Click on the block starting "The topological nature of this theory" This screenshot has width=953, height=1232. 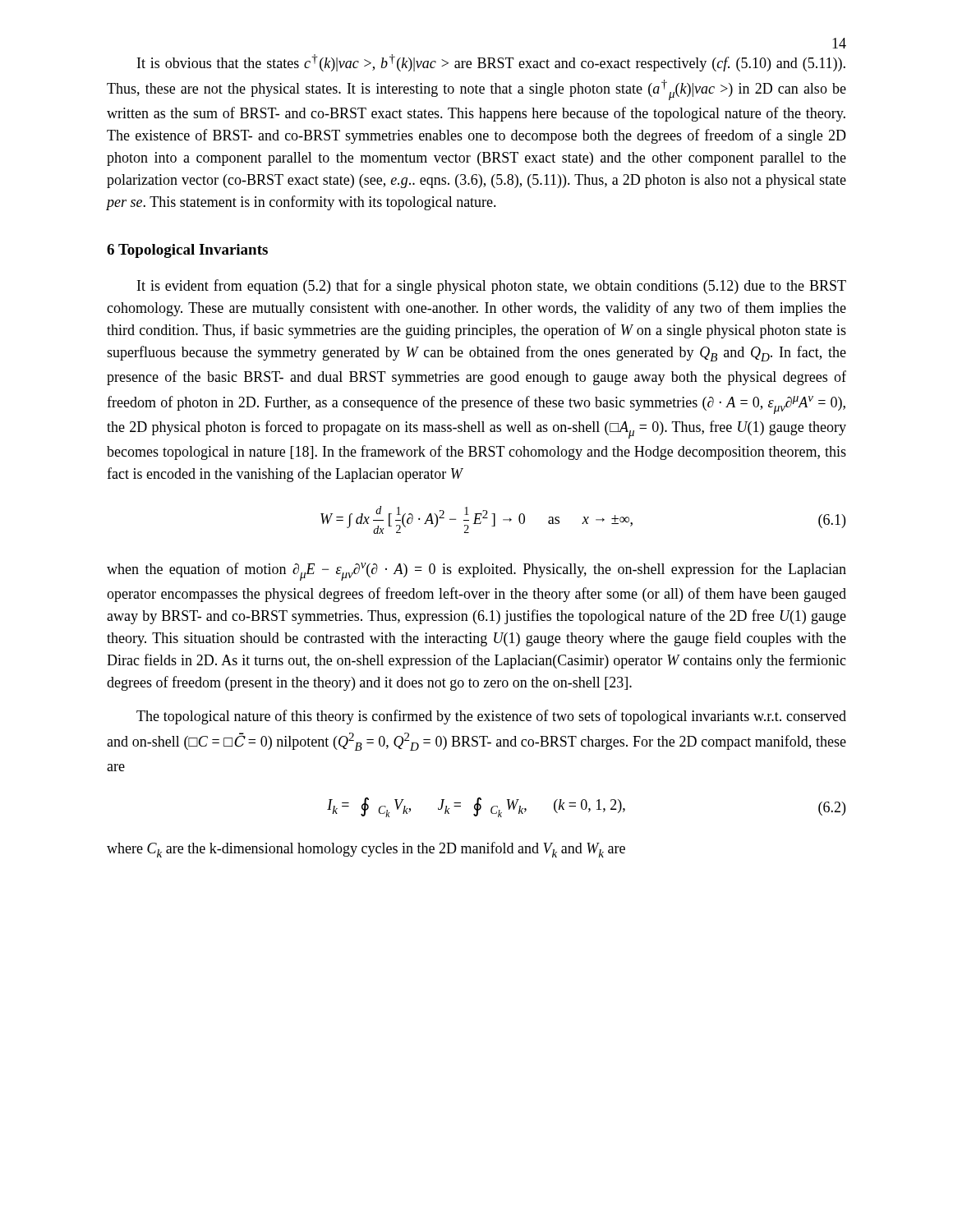click(476, 742)
